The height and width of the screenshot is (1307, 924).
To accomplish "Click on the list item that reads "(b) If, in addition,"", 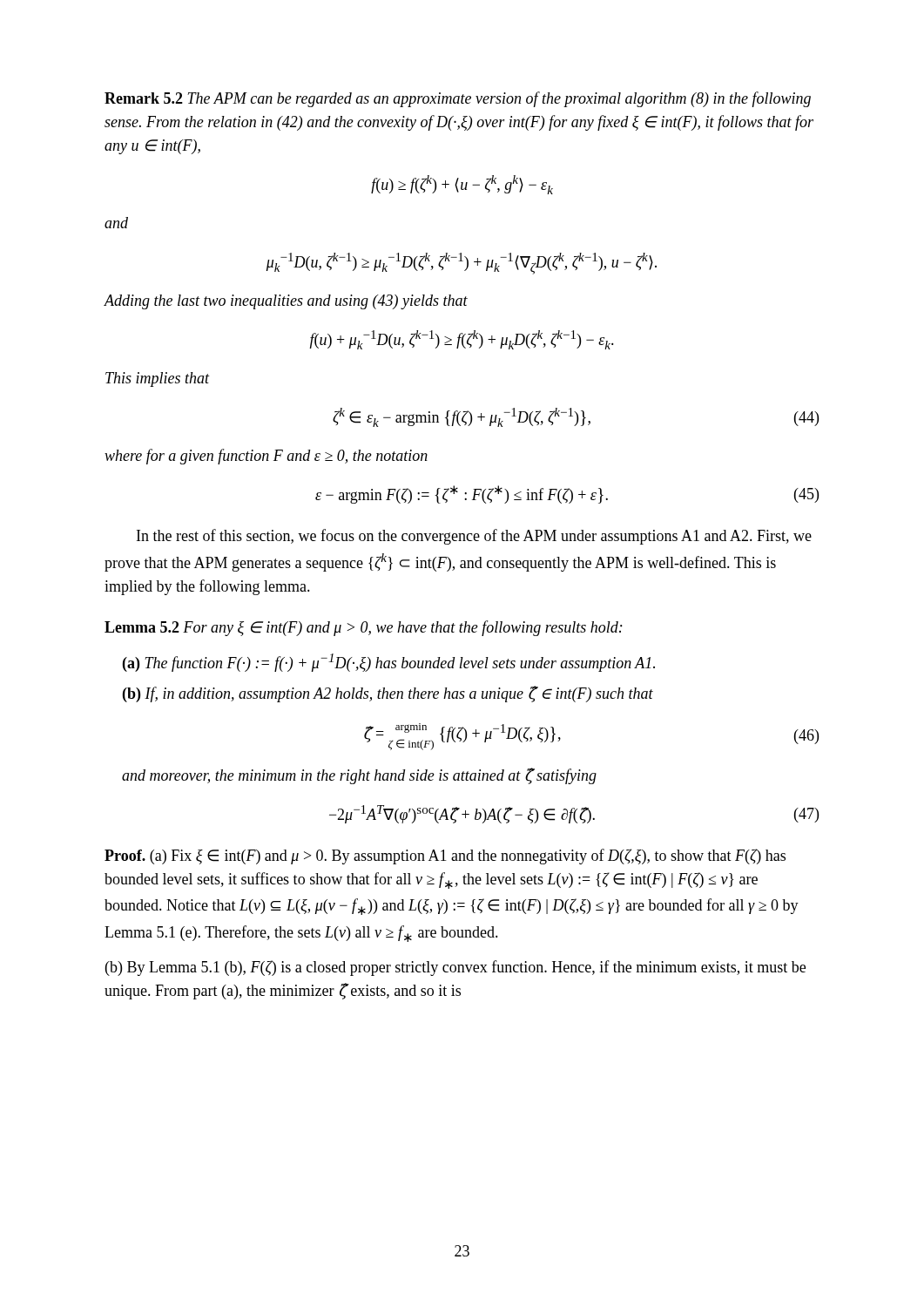I will point(387,694).
